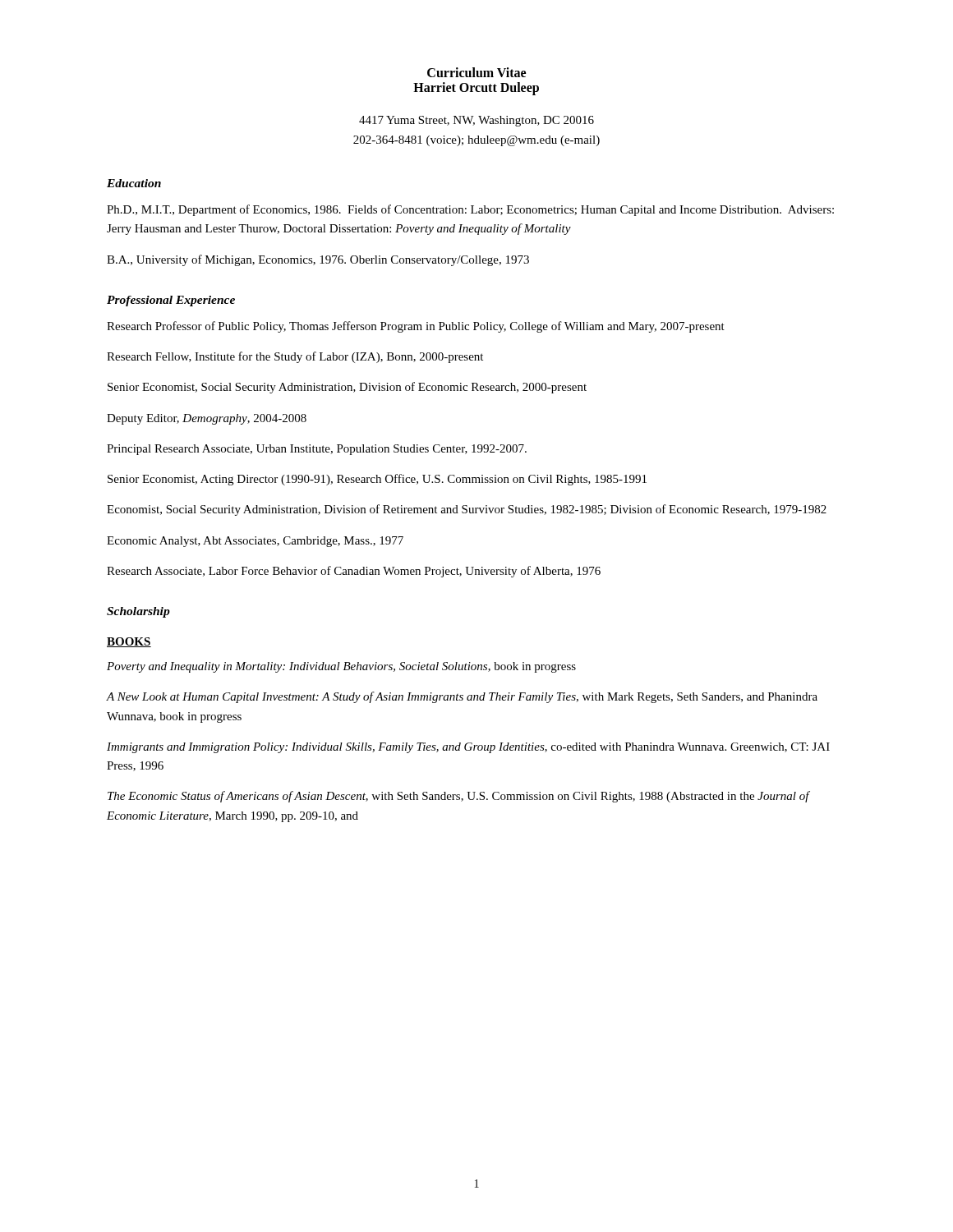Click where it says "Deputy Editor, Demography, 2004-2008"
This screenshot has width=953, height=1232.
pos(207,418)
